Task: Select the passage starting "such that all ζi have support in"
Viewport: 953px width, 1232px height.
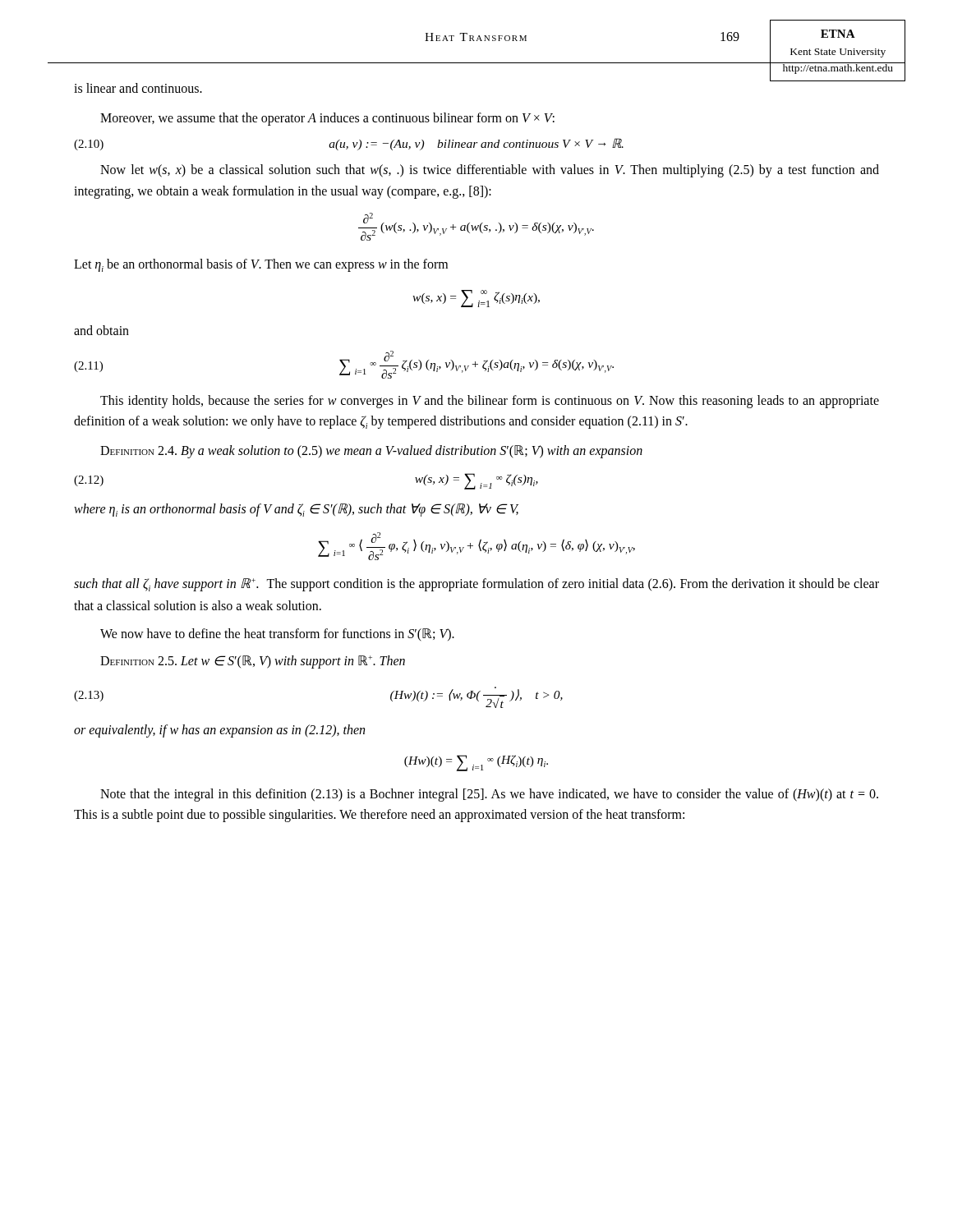Action: [x=476, y=594]
